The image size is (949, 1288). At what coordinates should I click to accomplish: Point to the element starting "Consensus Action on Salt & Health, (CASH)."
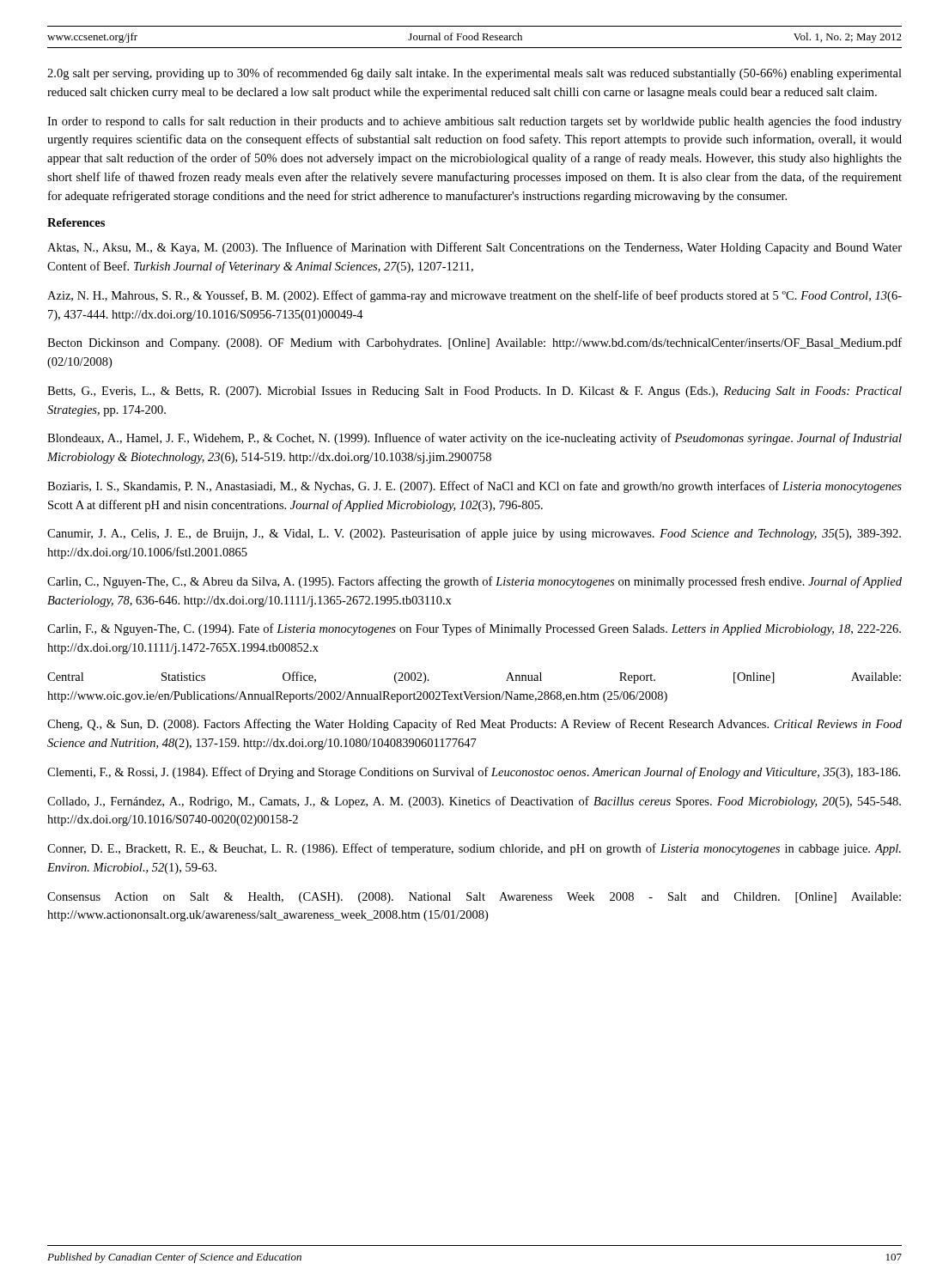click(474, 906)
